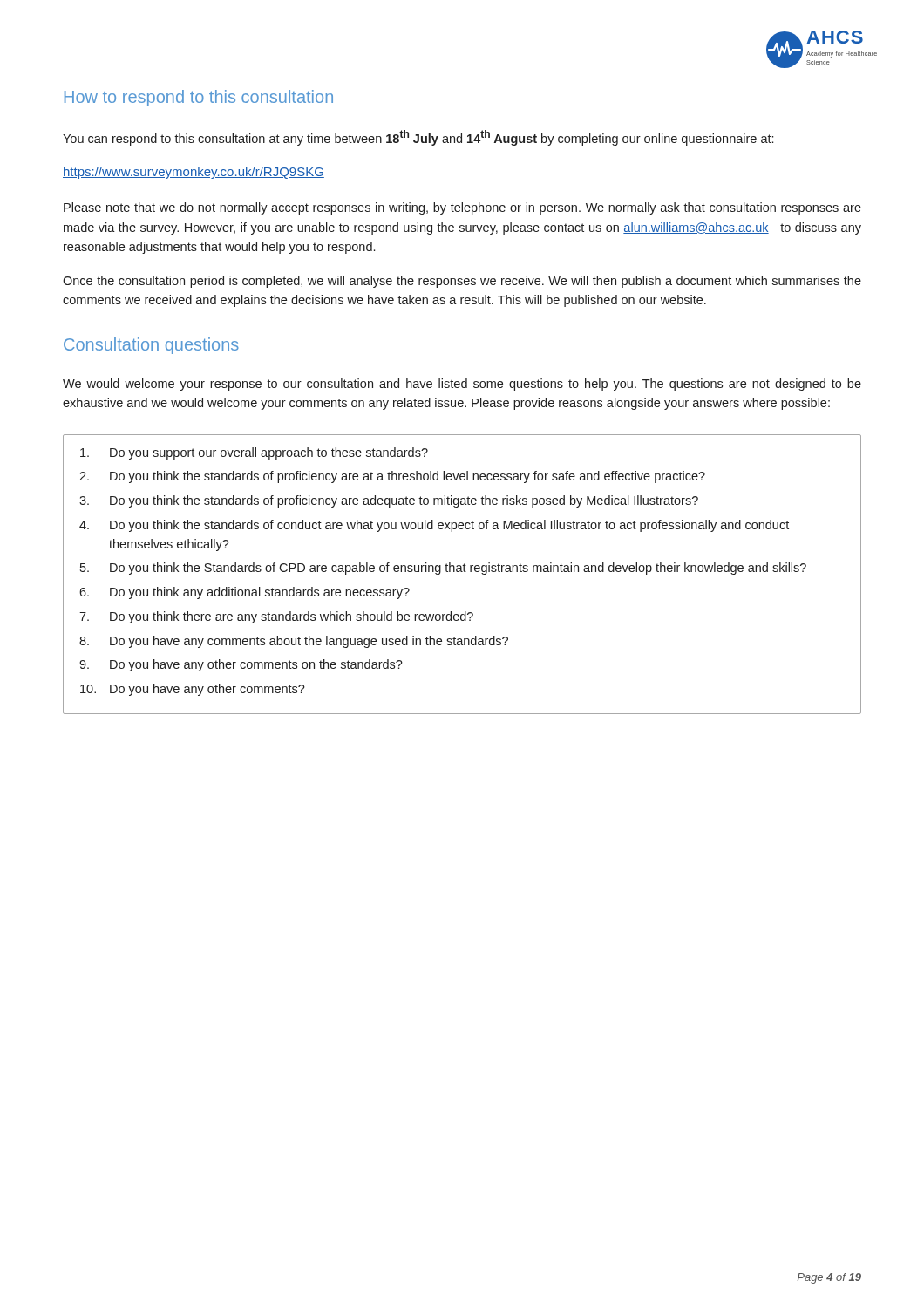Find the region starting "You can respond to"
The width and height of the screenshot is (924, 1308).
point(462,137)
